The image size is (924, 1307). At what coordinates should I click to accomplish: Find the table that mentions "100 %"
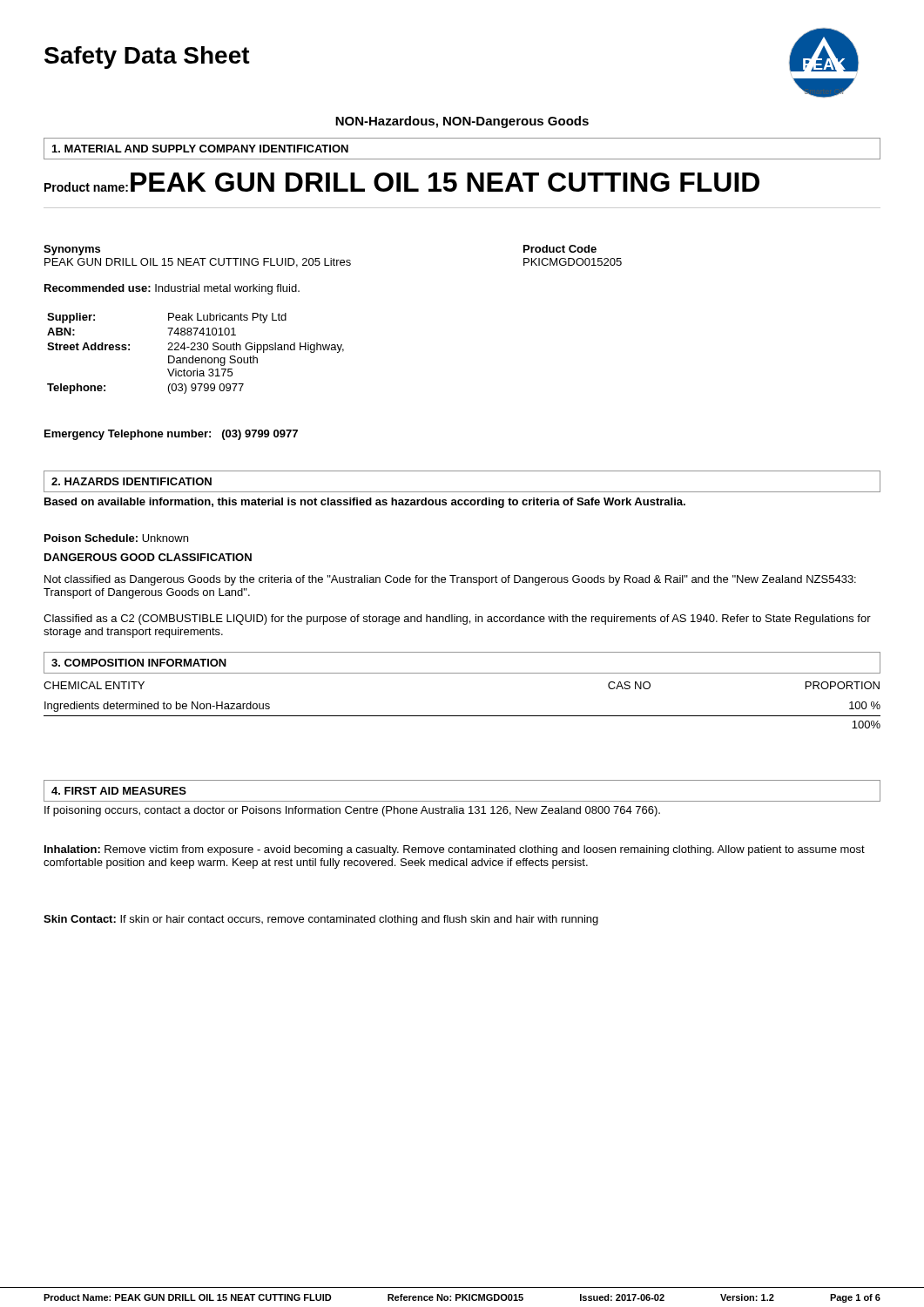click(462, 705)
